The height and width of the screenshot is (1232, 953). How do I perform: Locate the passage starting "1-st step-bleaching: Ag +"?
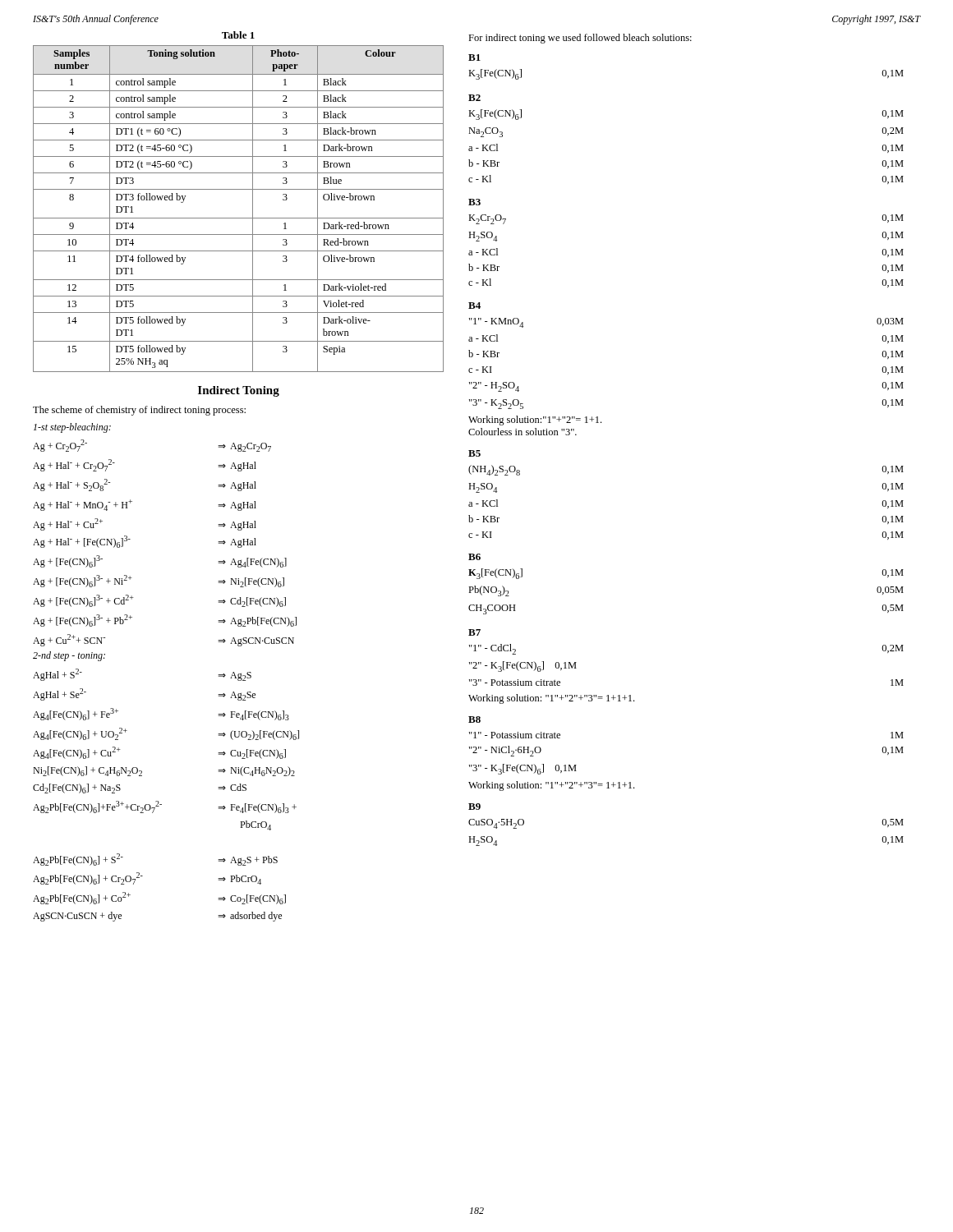[238, 672]
